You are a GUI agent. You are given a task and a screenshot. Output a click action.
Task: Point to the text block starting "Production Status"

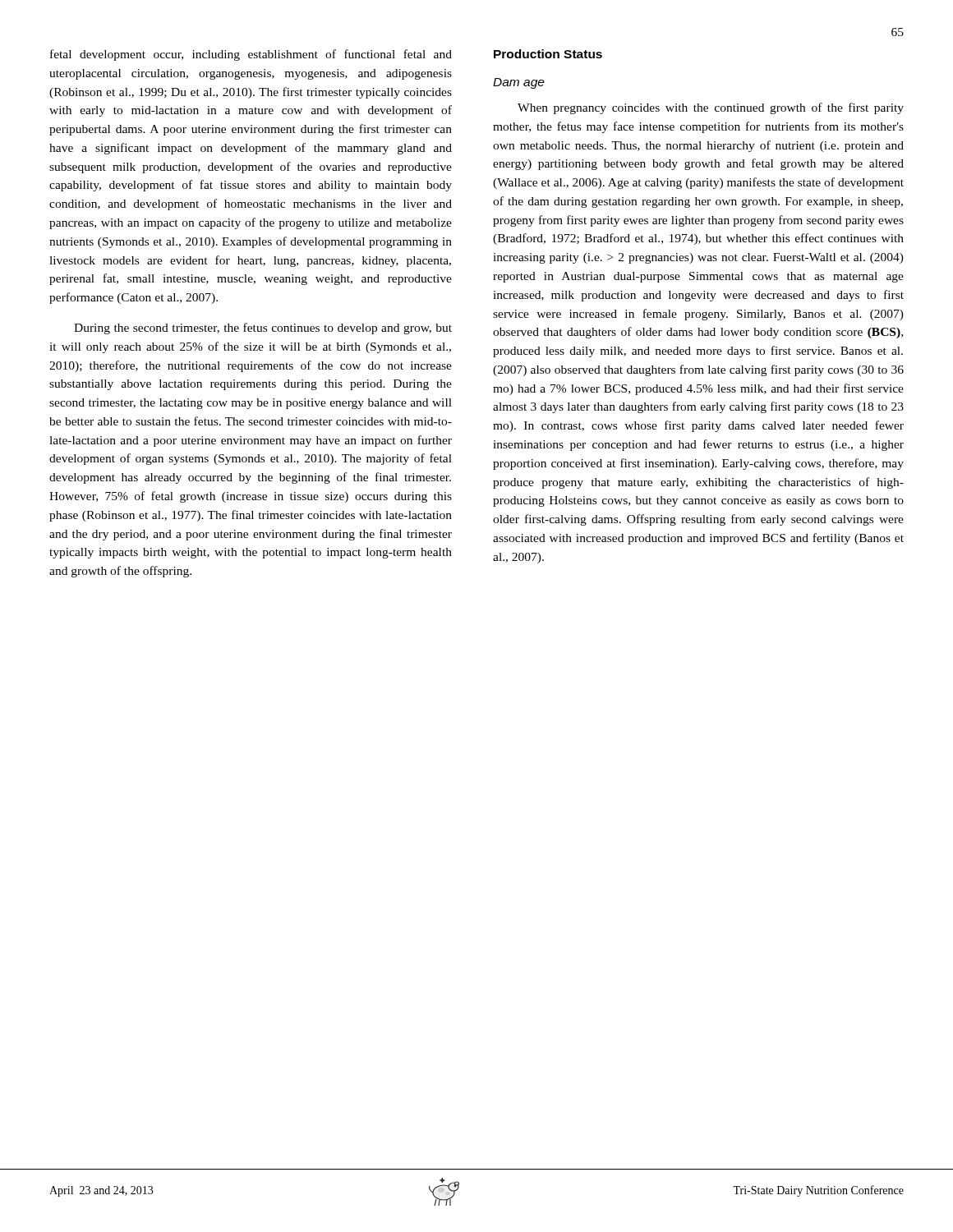coord(548,54)
